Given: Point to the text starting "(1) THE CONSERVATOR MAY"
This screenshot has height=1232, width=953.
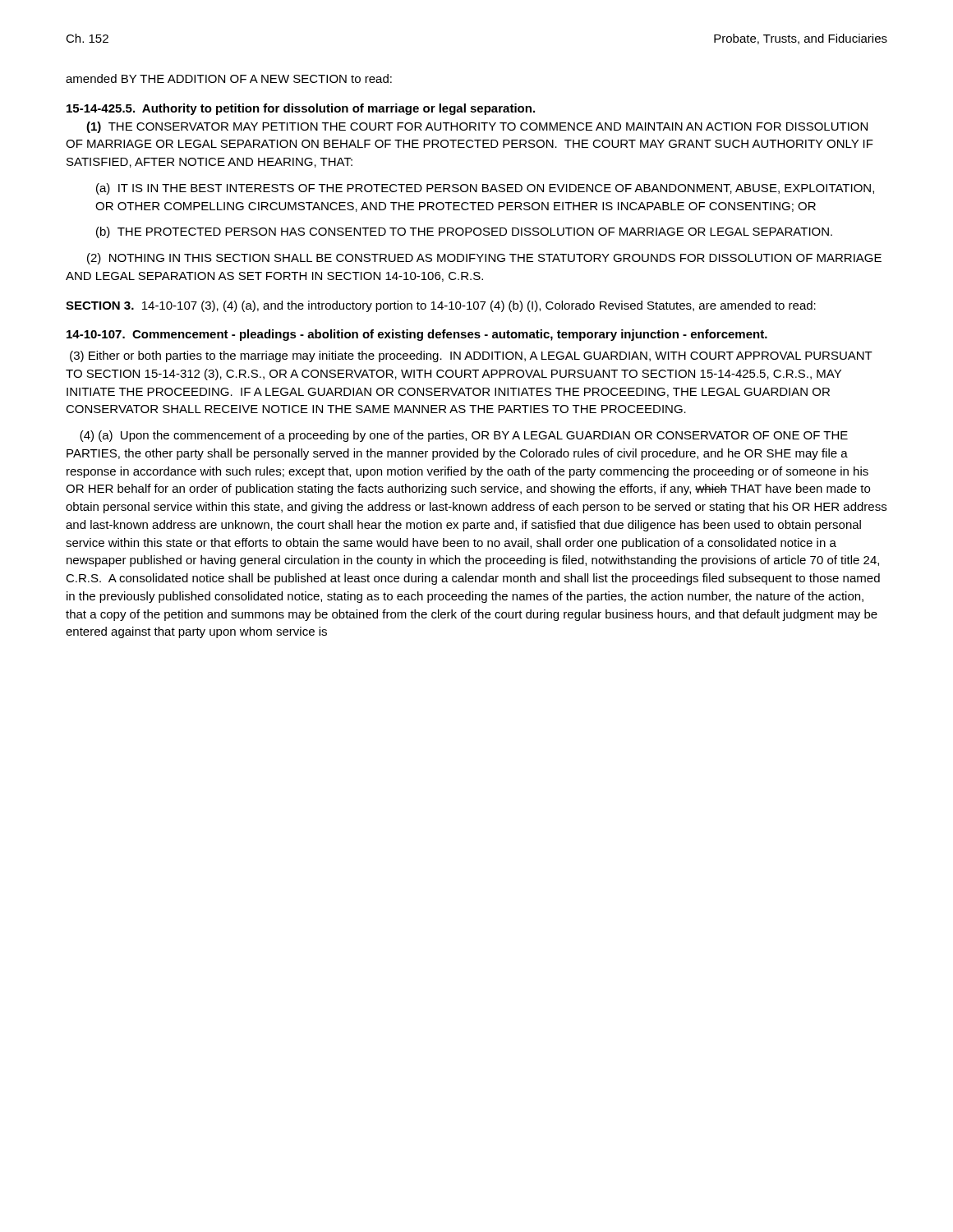Looking at the screenshot, I should [476, 144].
